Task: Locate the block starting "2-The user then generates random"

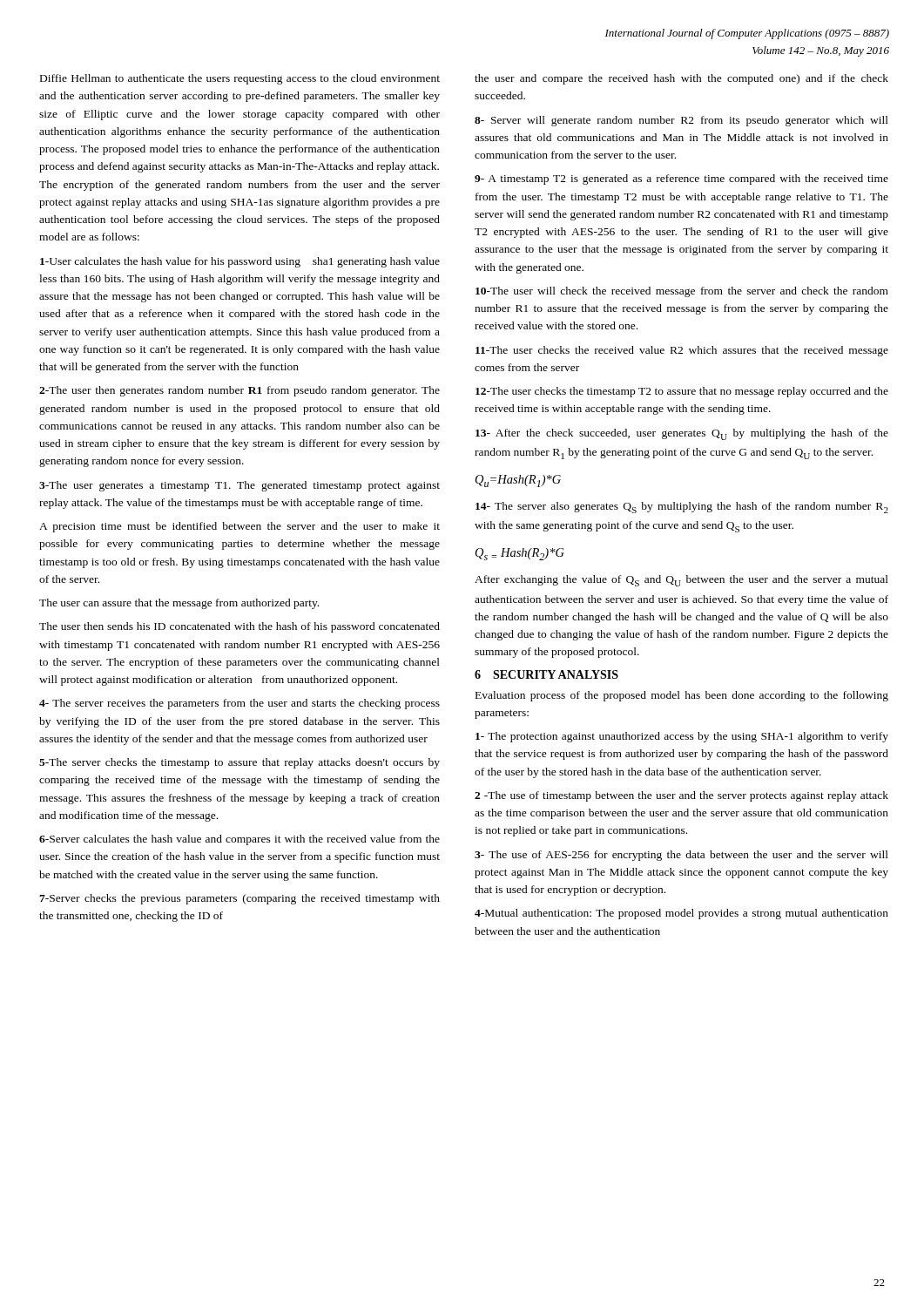Action: [x=240, y=426]
